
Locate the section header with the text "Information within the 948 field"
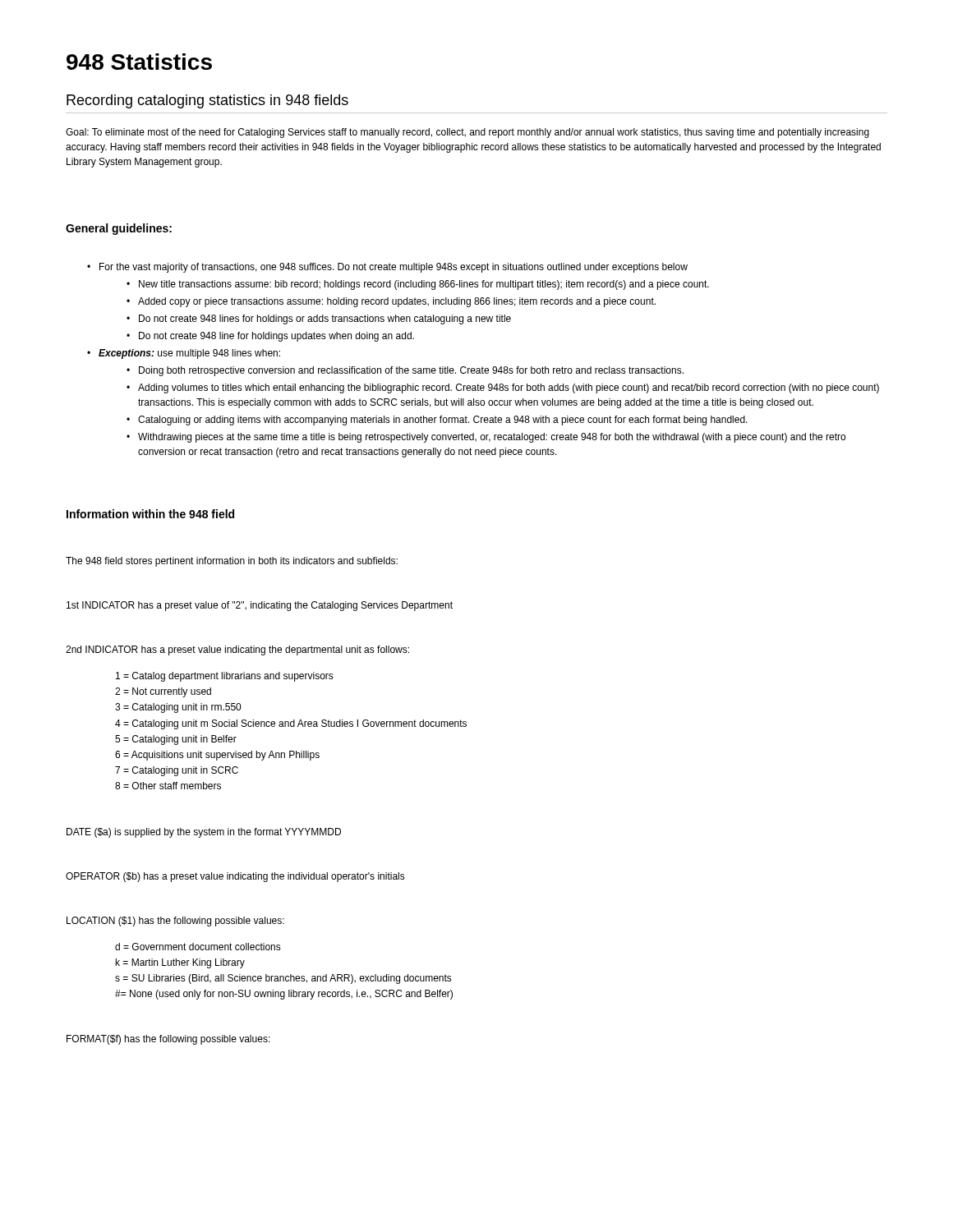150,514
